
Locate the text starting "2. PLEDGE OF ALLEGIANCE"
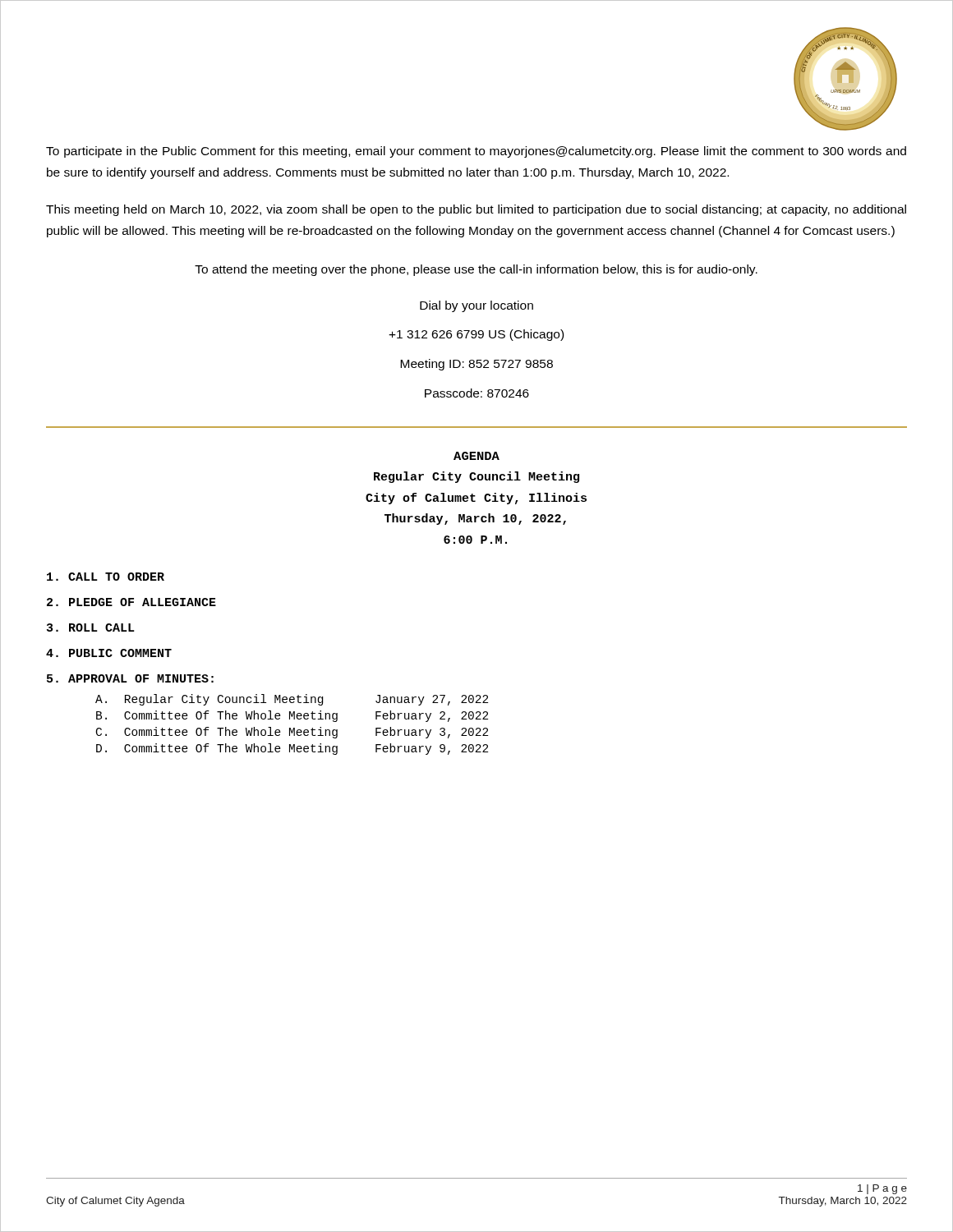pos(131,604)
